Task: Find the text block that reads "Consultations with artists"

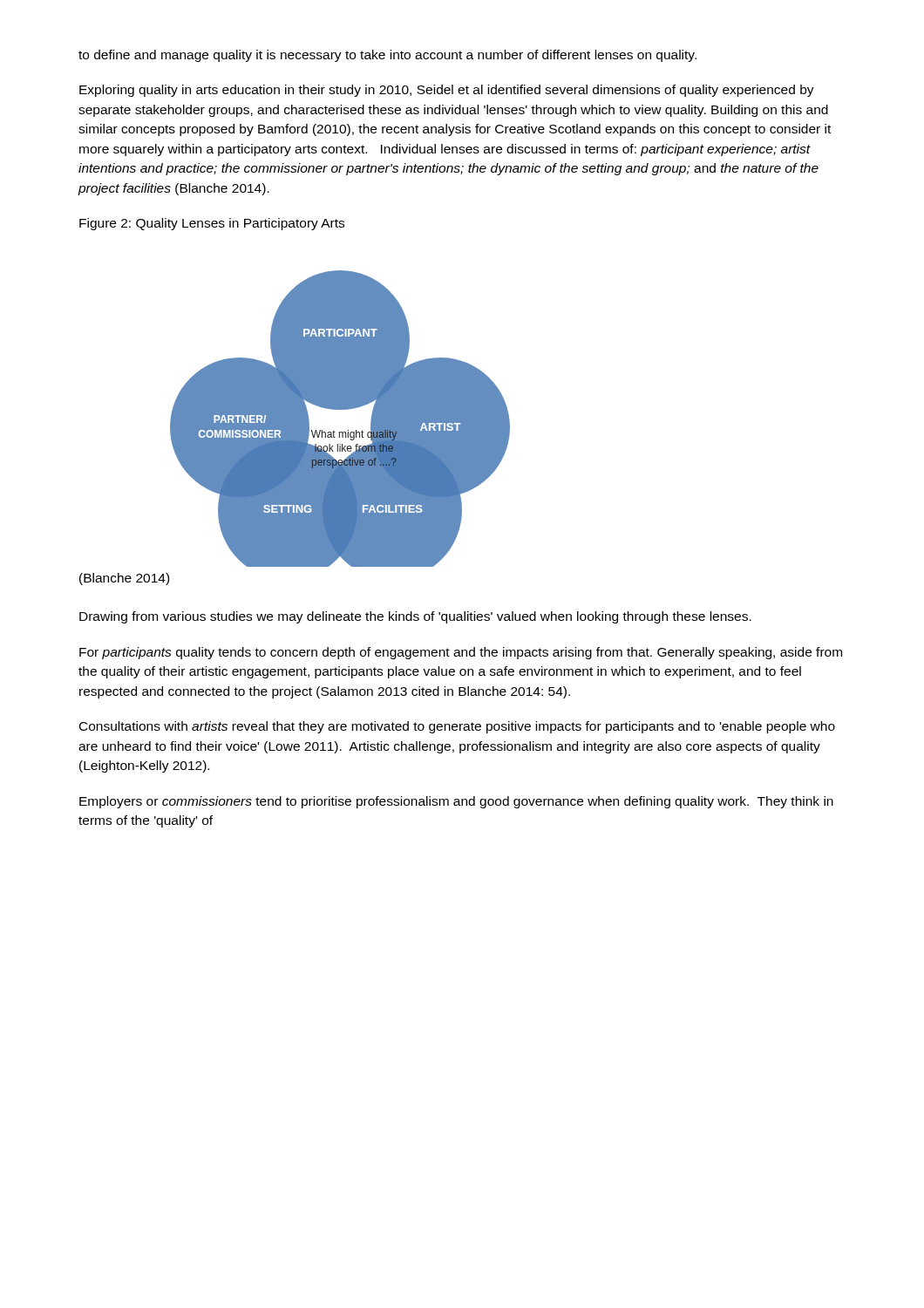Action: pyautogui.click(x=457, y=746)
